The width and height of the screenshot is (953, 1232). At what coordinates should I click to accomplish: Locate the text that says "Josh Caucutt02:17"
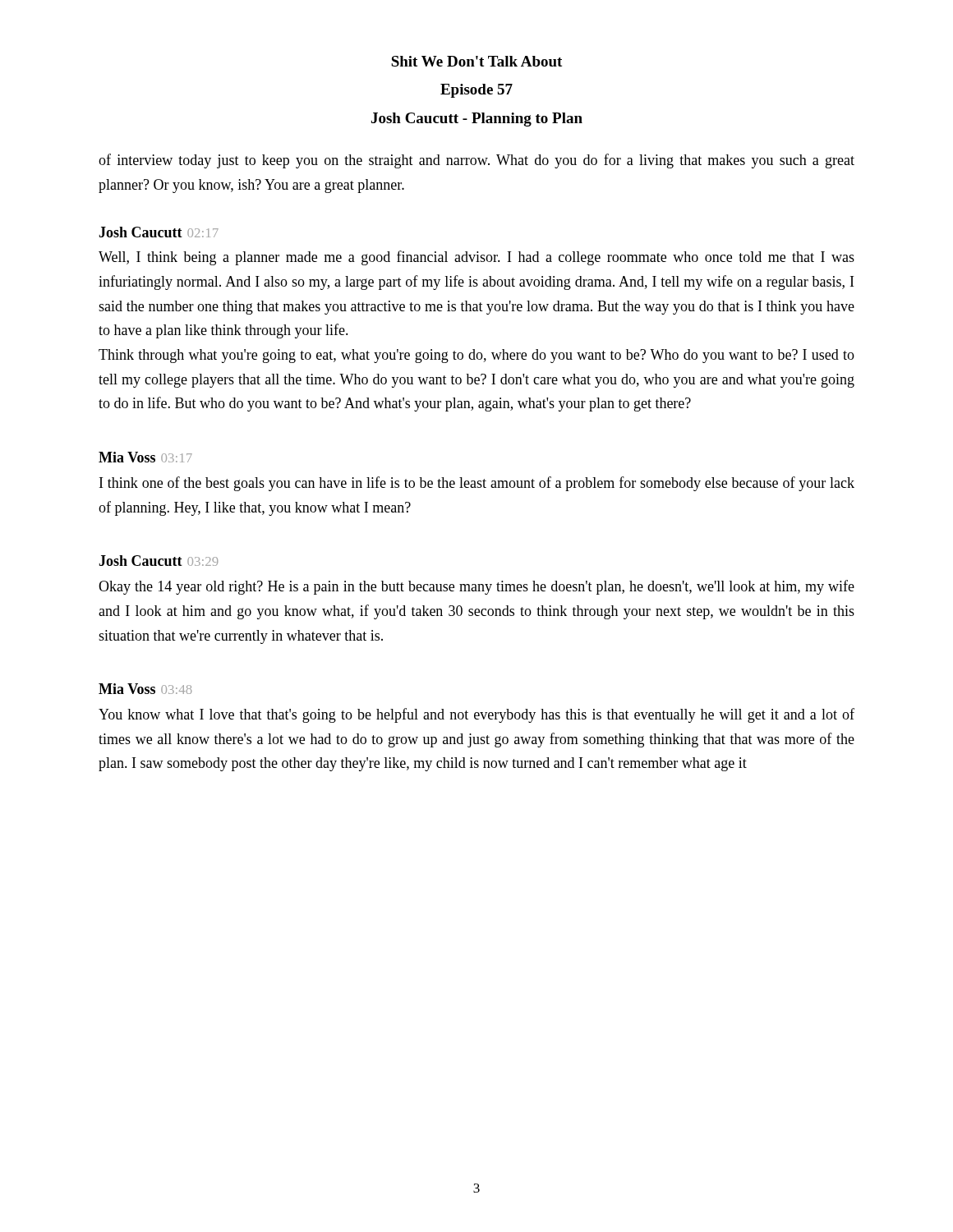click(x=159, y=232)
